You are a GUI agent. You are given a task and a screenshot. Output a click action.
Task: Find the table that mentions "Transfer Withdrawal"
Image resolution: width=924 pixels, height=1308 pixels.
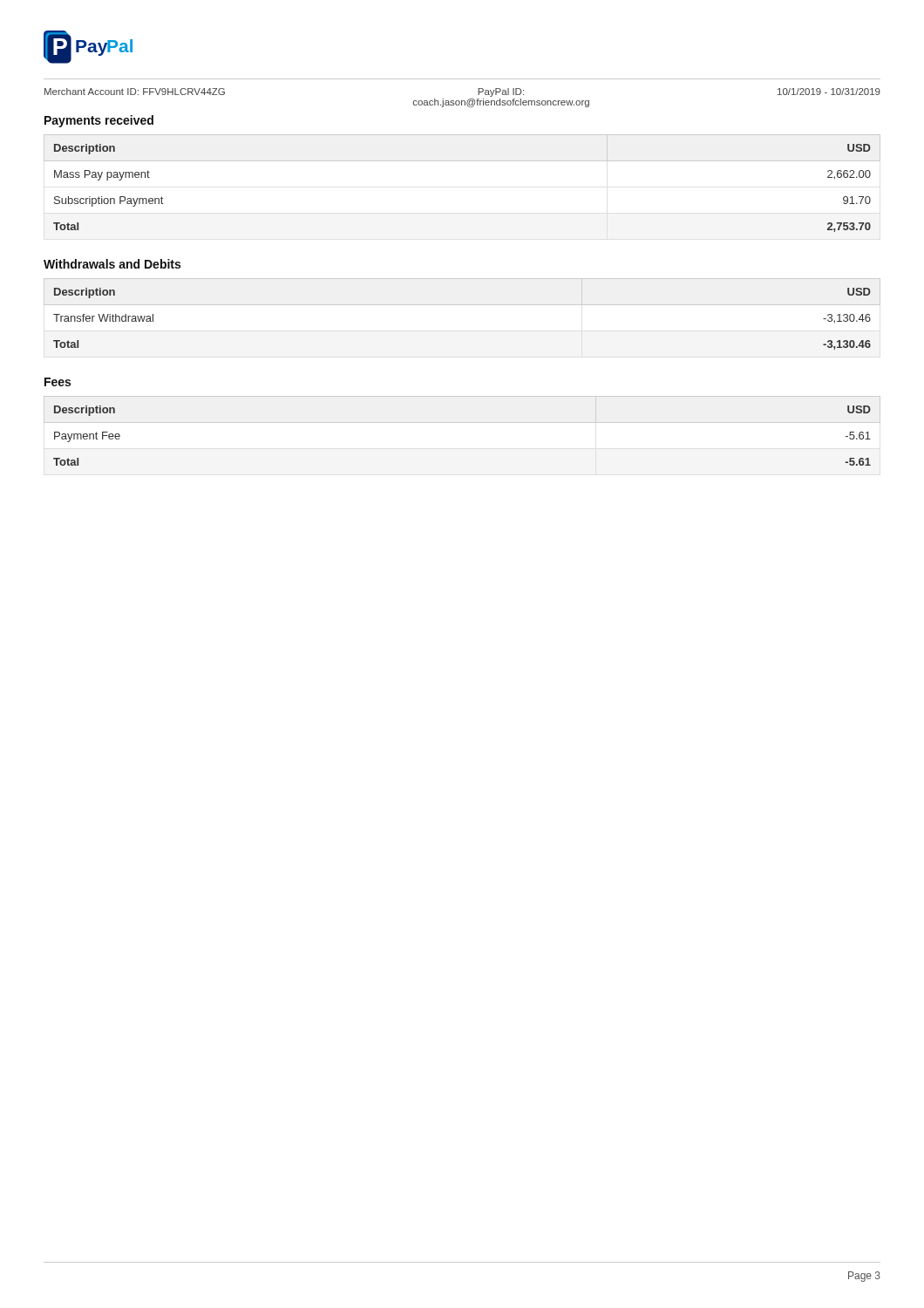click(462, 318)
